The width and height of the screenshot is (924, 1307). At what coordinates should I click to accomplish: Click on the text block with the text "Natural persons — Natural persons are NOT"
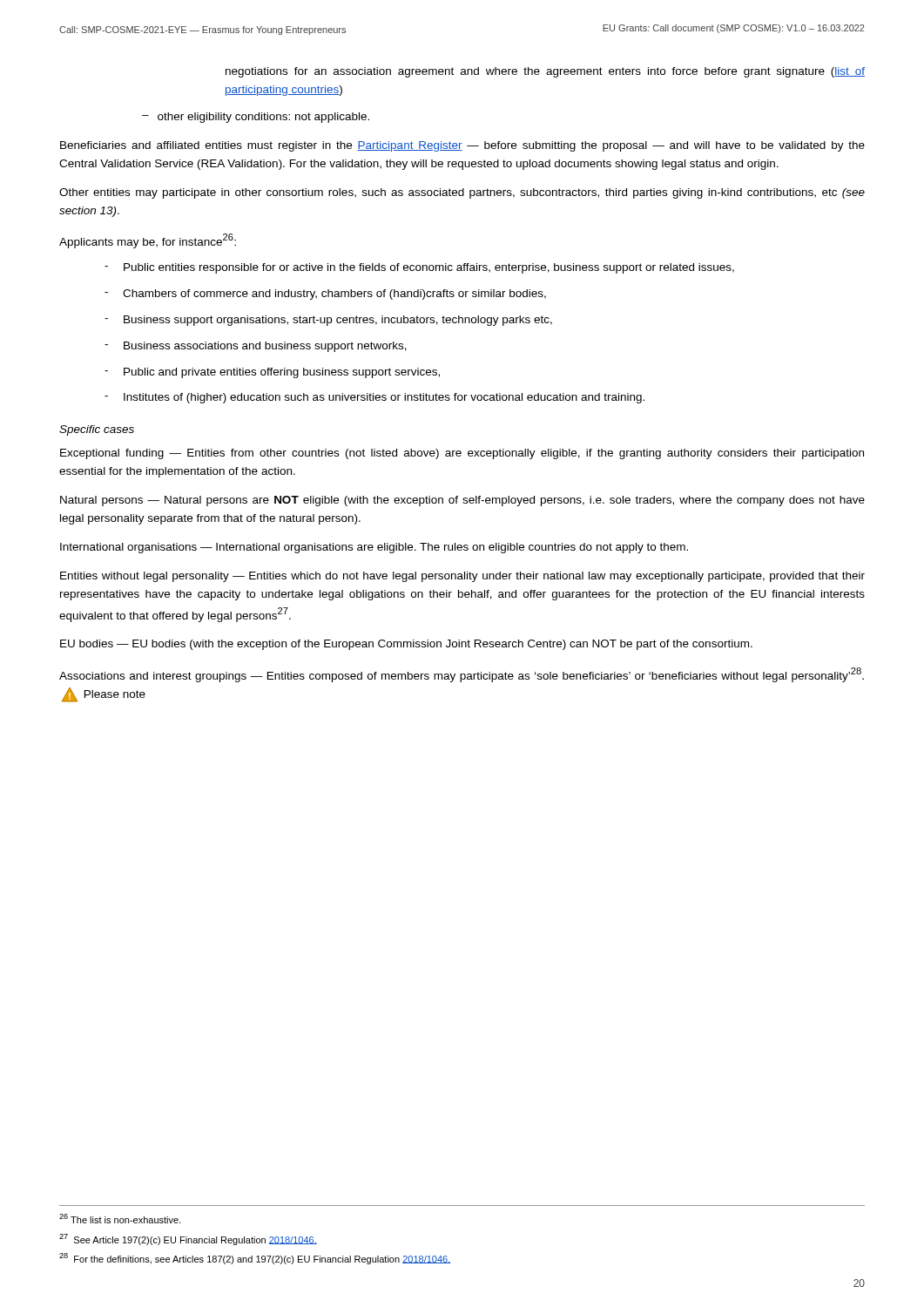462,509
